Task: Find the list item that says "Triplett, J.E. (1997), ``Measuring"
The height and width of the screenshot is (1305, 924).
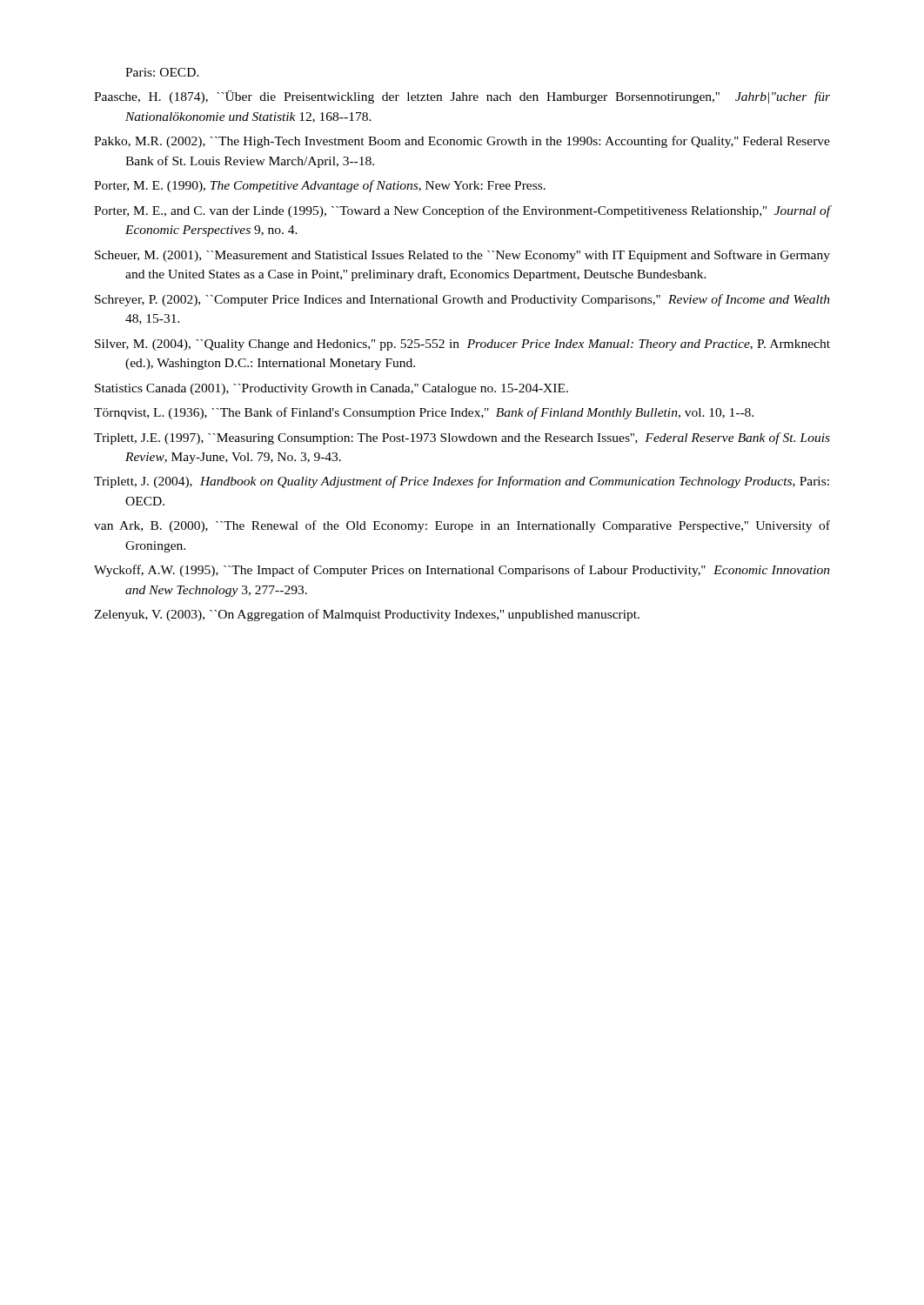Action: coord(462,447)
